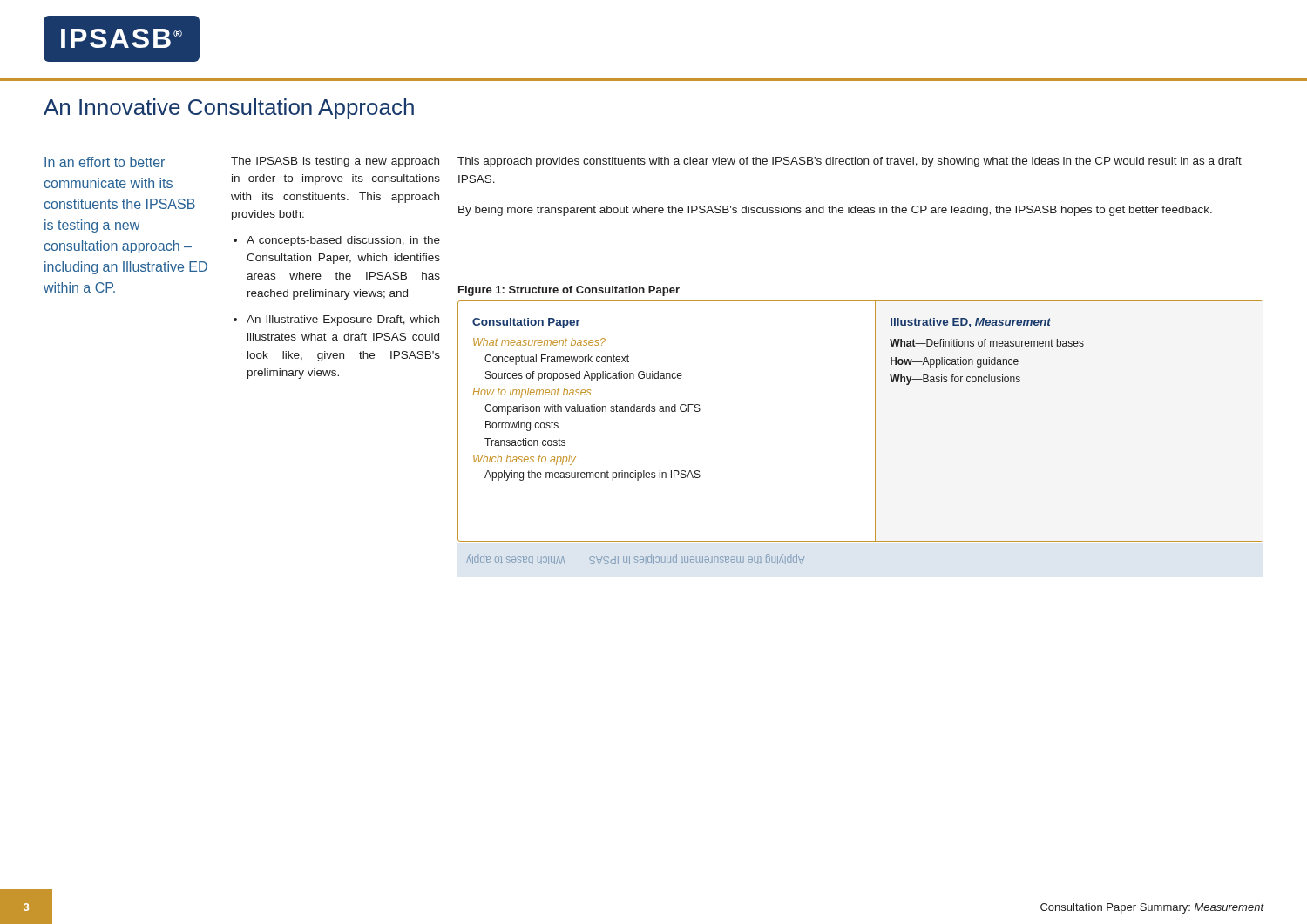Find the block on this page that starts "In an effort to better communicate with its"

click(x=126, y=226)
